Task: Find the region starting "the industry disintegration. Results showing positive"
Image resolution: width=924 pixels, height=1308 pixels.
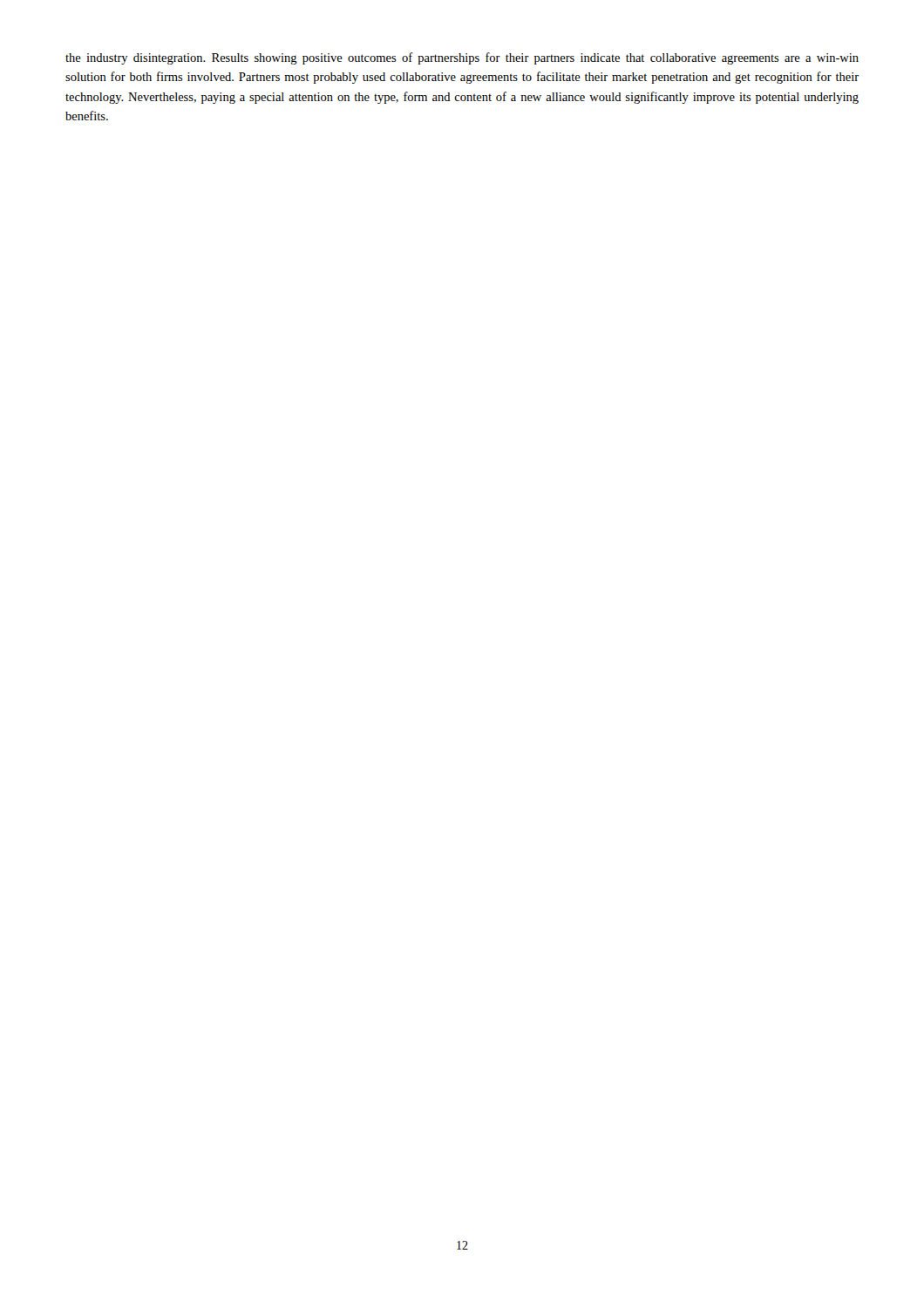Action: coord(462,87)
